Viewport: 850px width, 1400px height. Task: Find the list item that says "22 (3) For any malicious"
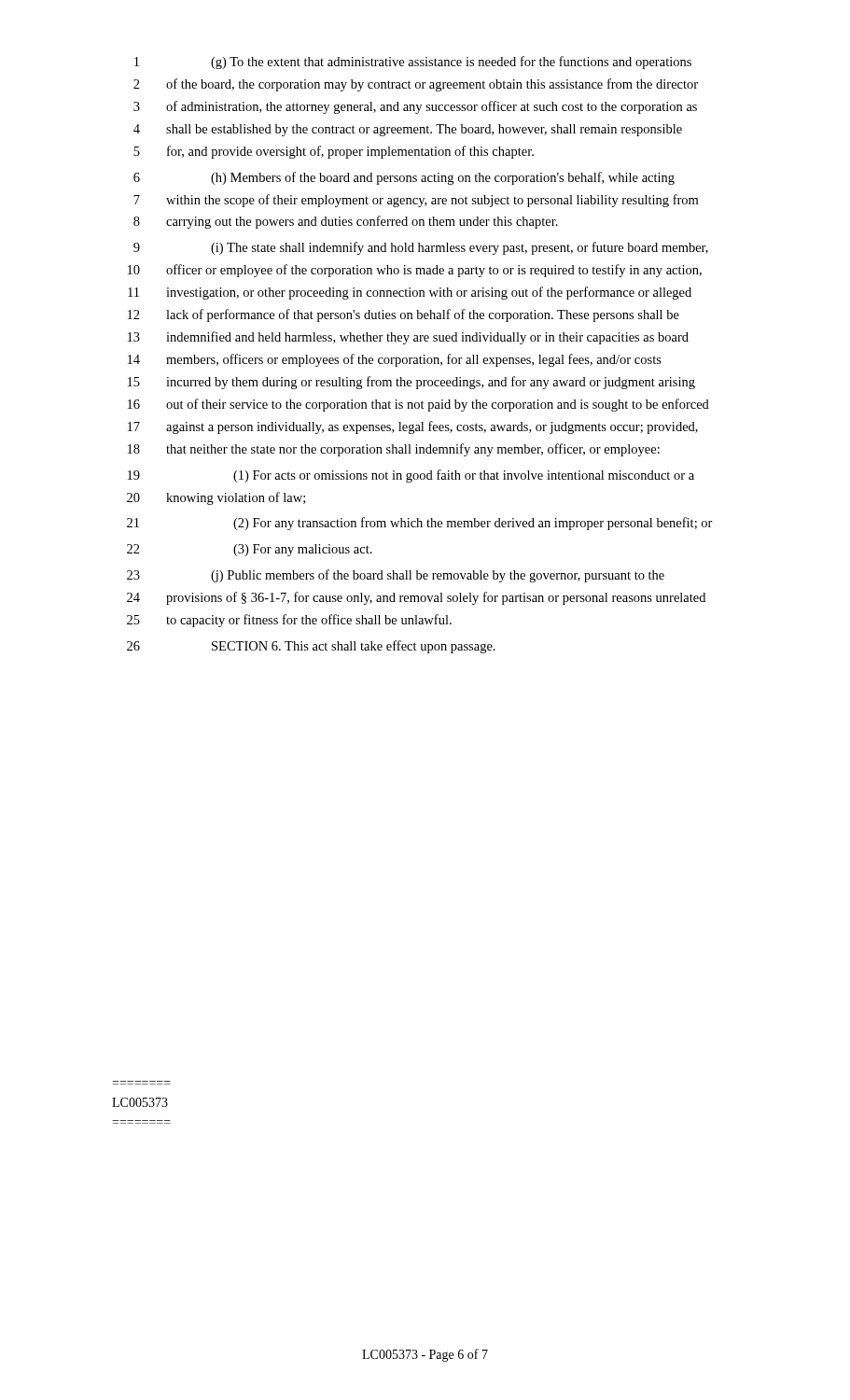(x=250, y=550)
